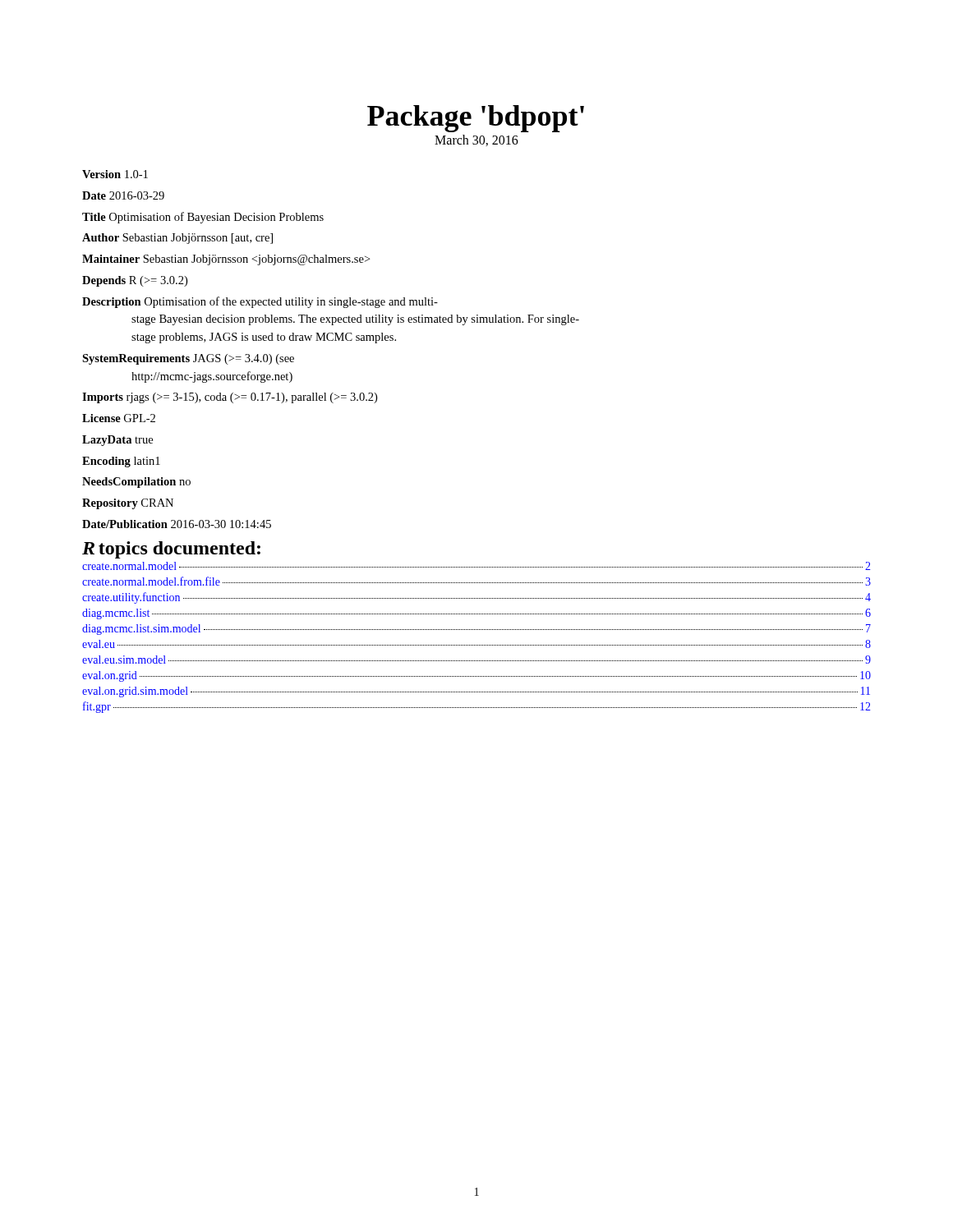Point to the text block starting "Maintainer Sebastian Jobjörnsson"
The width and height of the screenshot is (953, 1232).
[x=226, y=259]
